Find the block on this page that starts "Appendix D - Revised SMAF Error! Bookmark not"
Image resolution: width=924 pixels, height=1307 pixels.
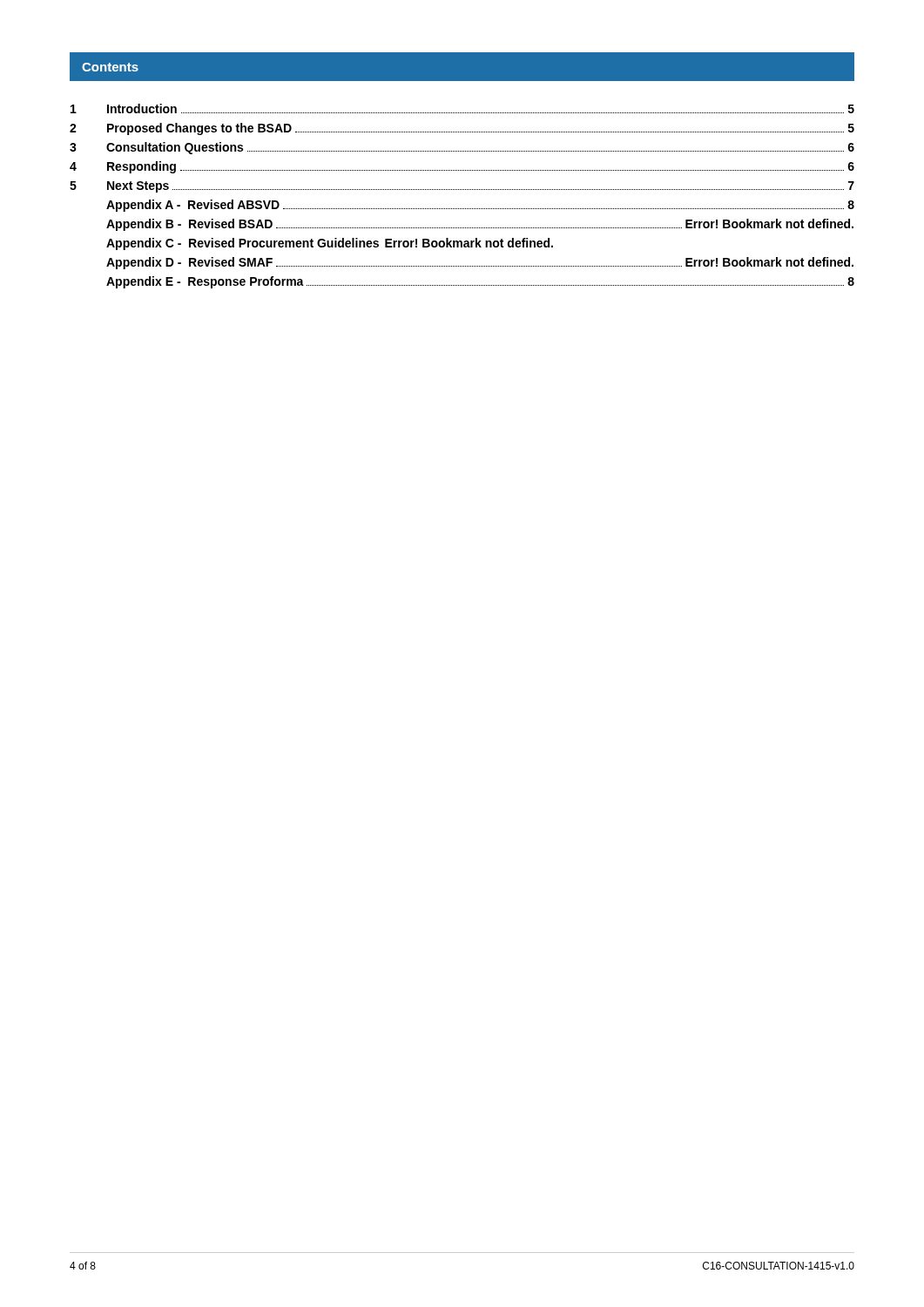pos(480,262)
